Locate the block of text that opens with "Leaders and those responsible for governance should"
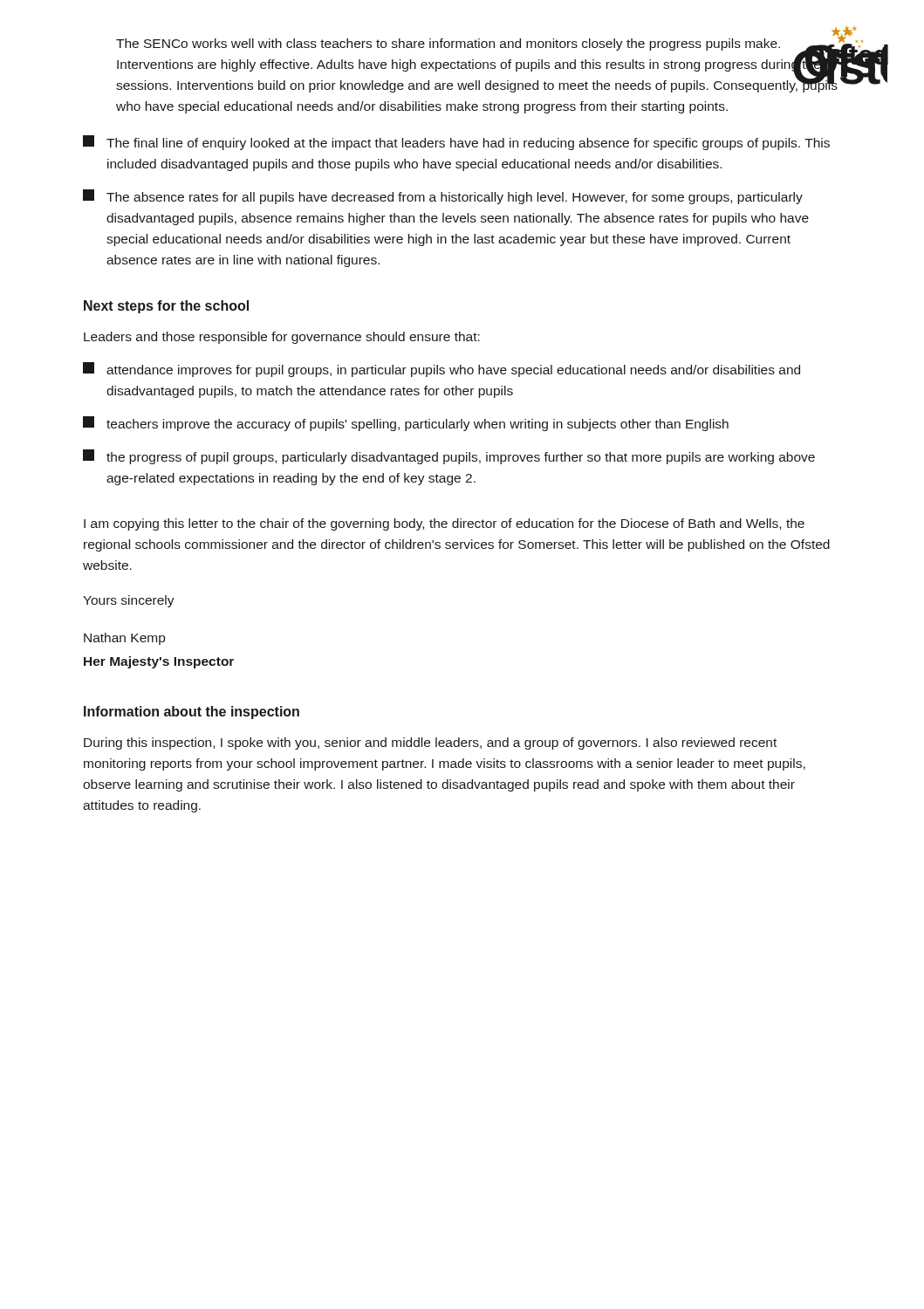Screen dimensions: 1309x924 click(x=282, y=337)
